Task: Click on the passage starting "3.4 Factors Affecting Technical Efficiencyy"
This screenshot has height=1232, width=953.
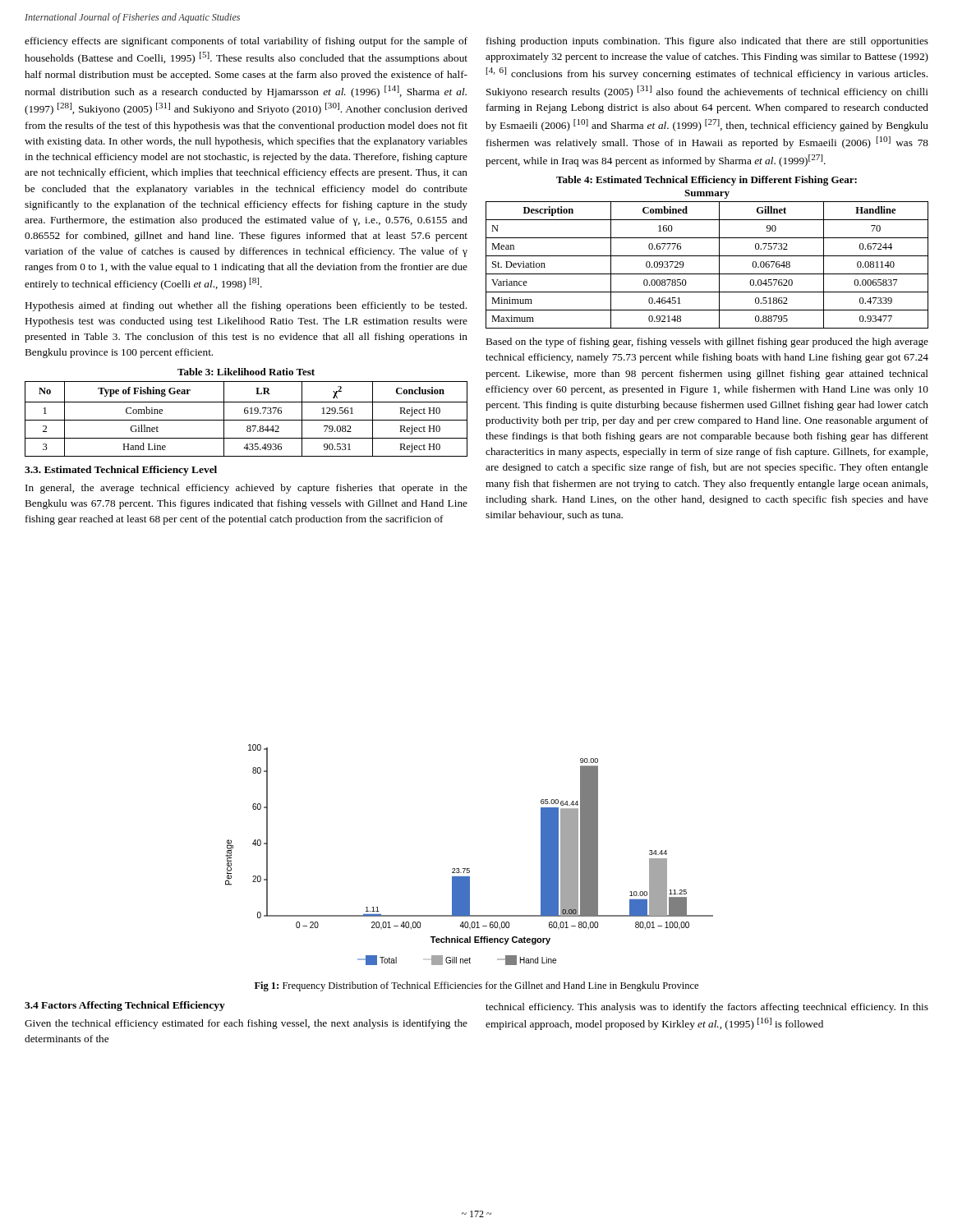Action: point(125,1005)
